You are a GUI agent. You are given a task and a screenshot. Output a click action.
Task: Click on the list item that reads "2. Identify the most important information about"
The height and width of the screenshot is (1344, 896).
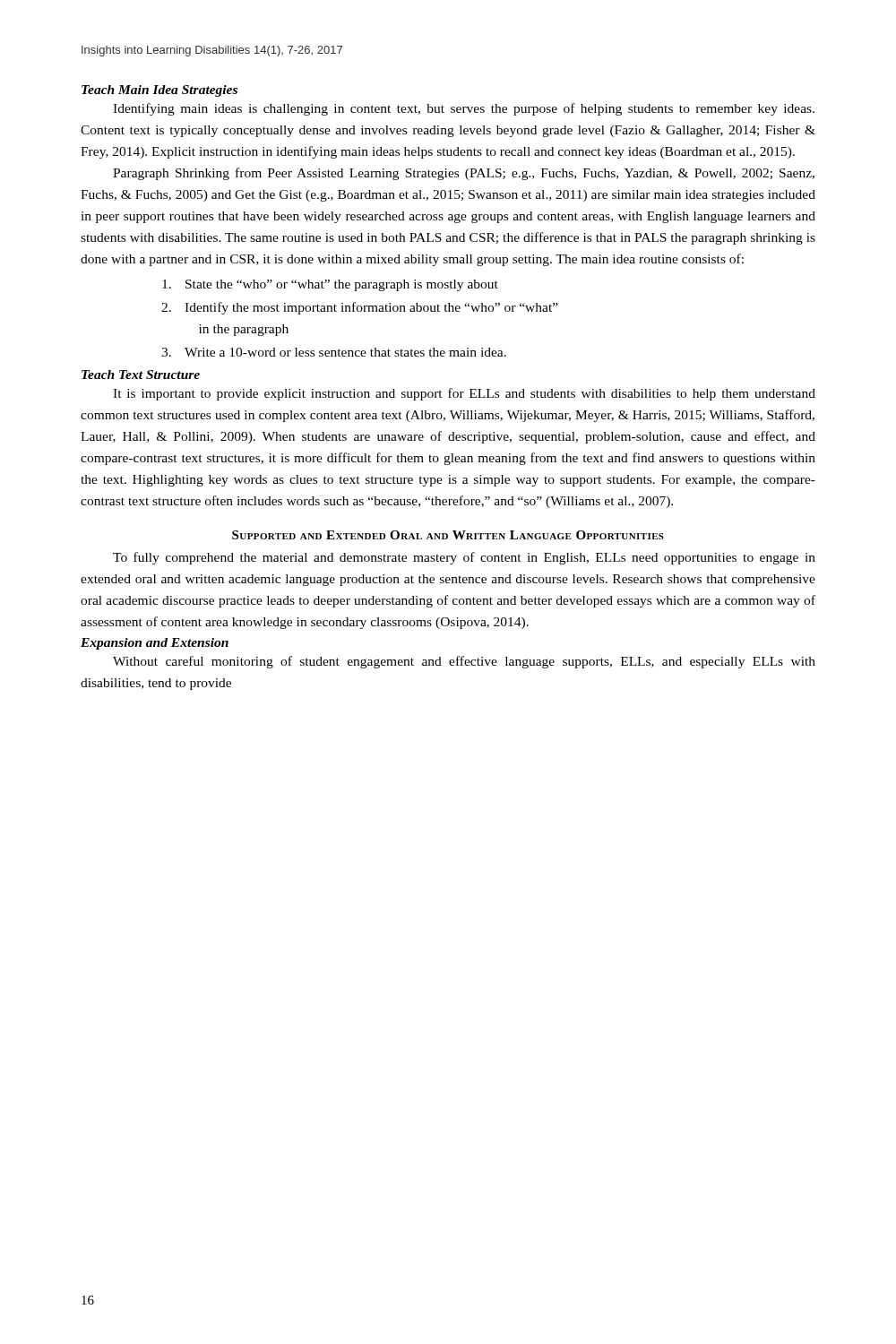click(x=488, y=318)
